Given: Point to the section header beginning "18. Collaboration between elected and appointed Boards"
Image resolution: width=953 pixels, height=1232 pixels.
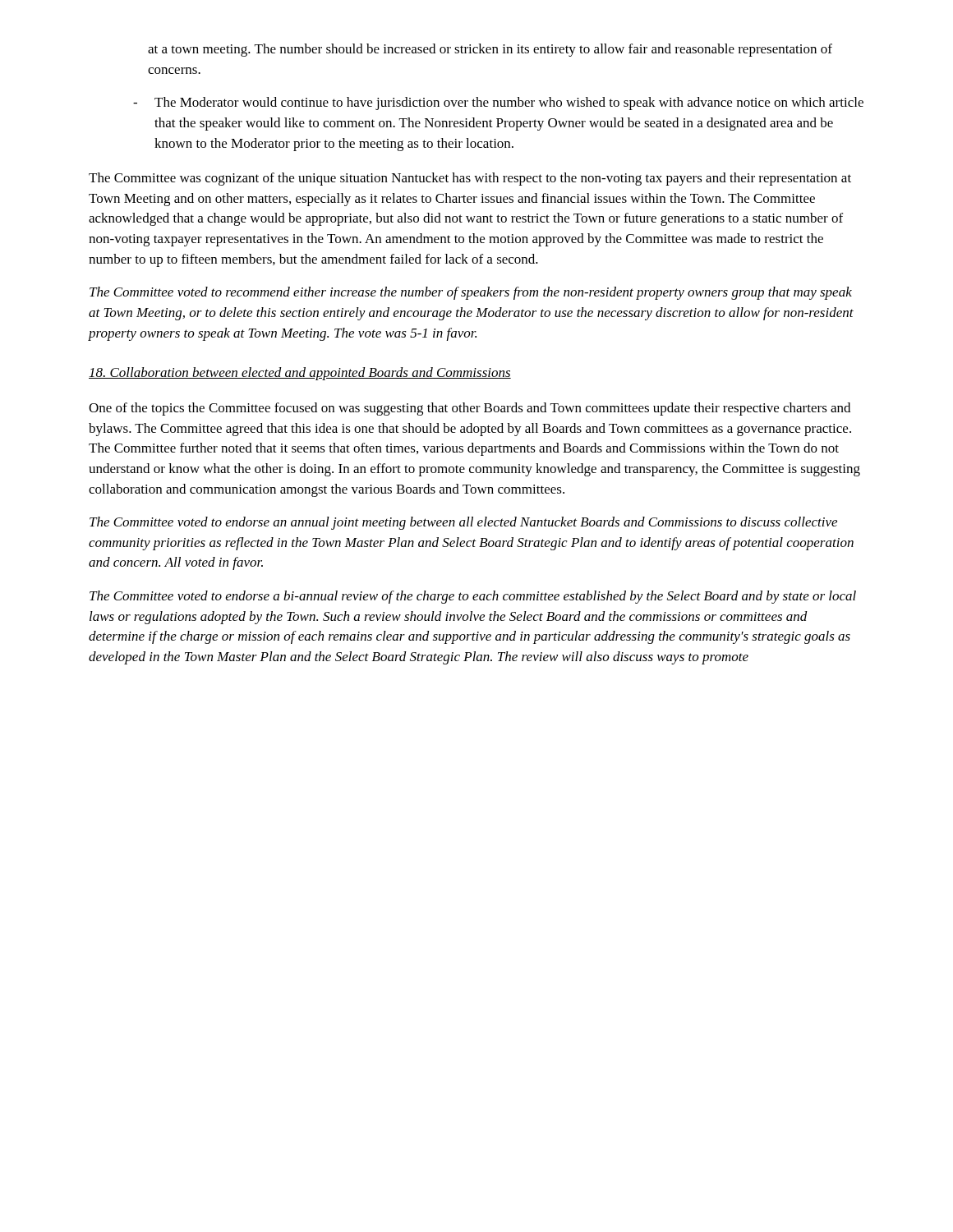Looking at the screenshot, I should tap(300, 373).
